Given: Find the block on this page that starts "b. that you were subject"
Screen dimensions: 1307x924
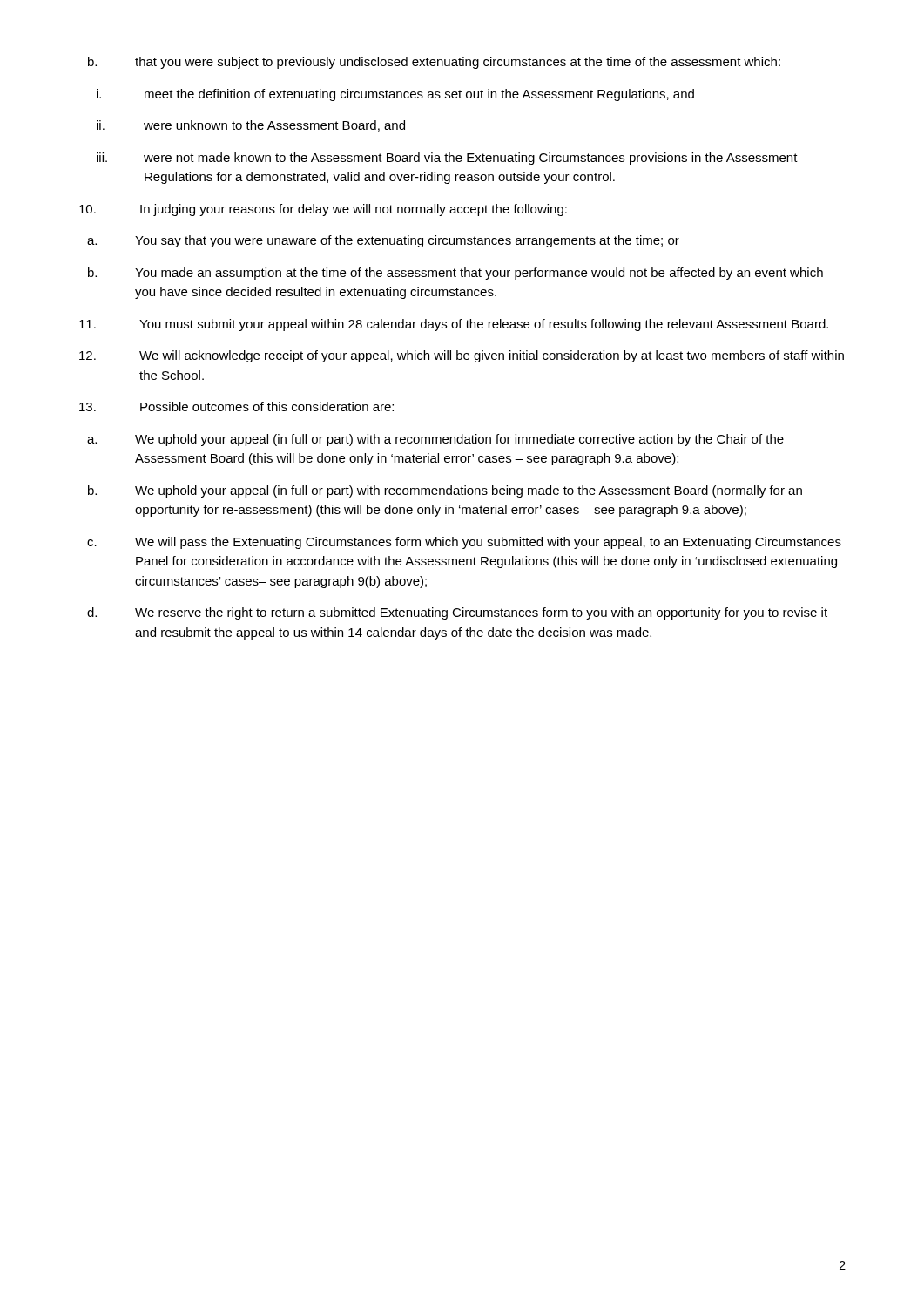Looking at the screenshot, I should [x=462, y=62].
